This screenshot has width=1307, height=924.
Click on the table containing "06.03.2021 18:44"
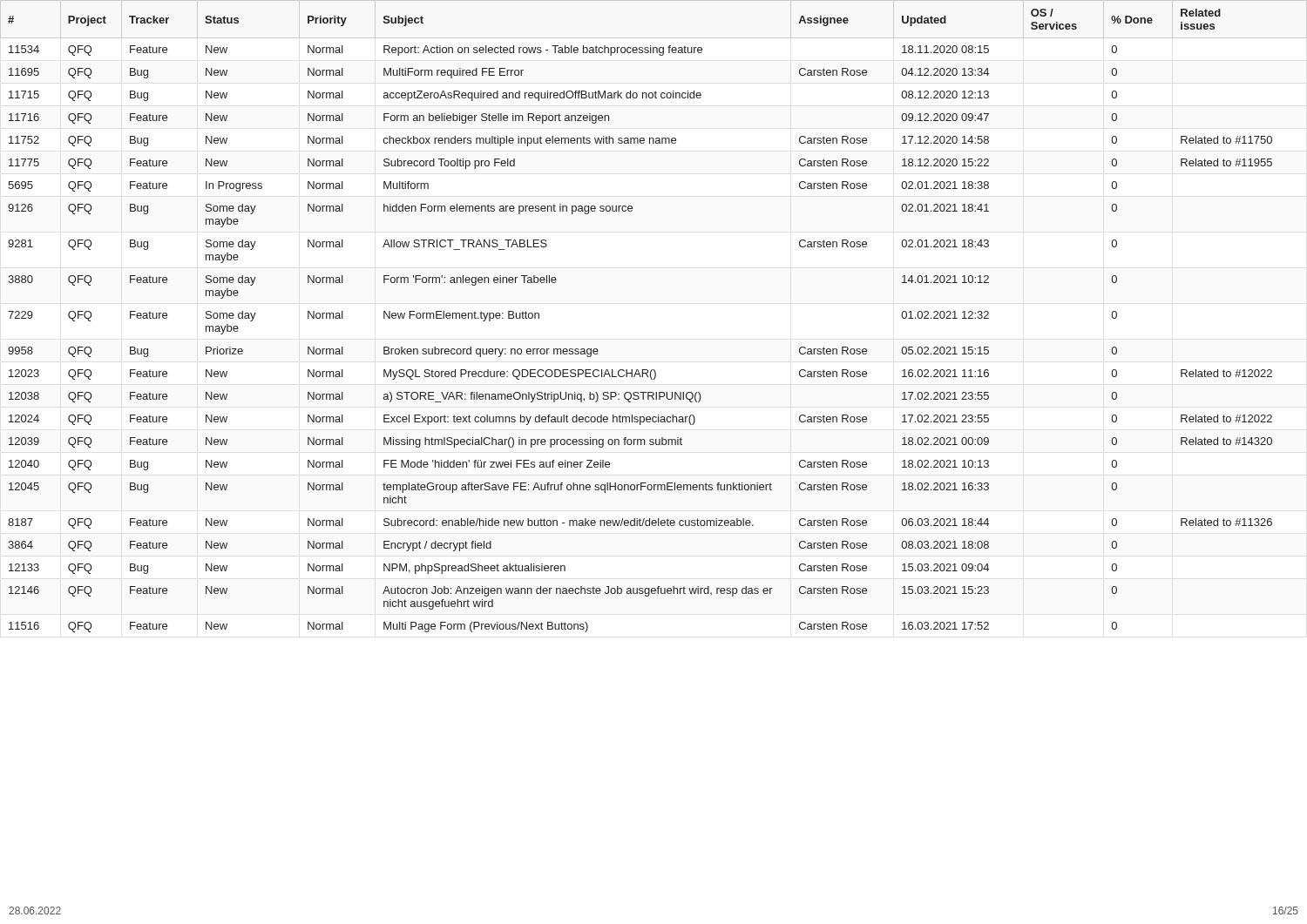pyautogui.click(x=654, y=319)
